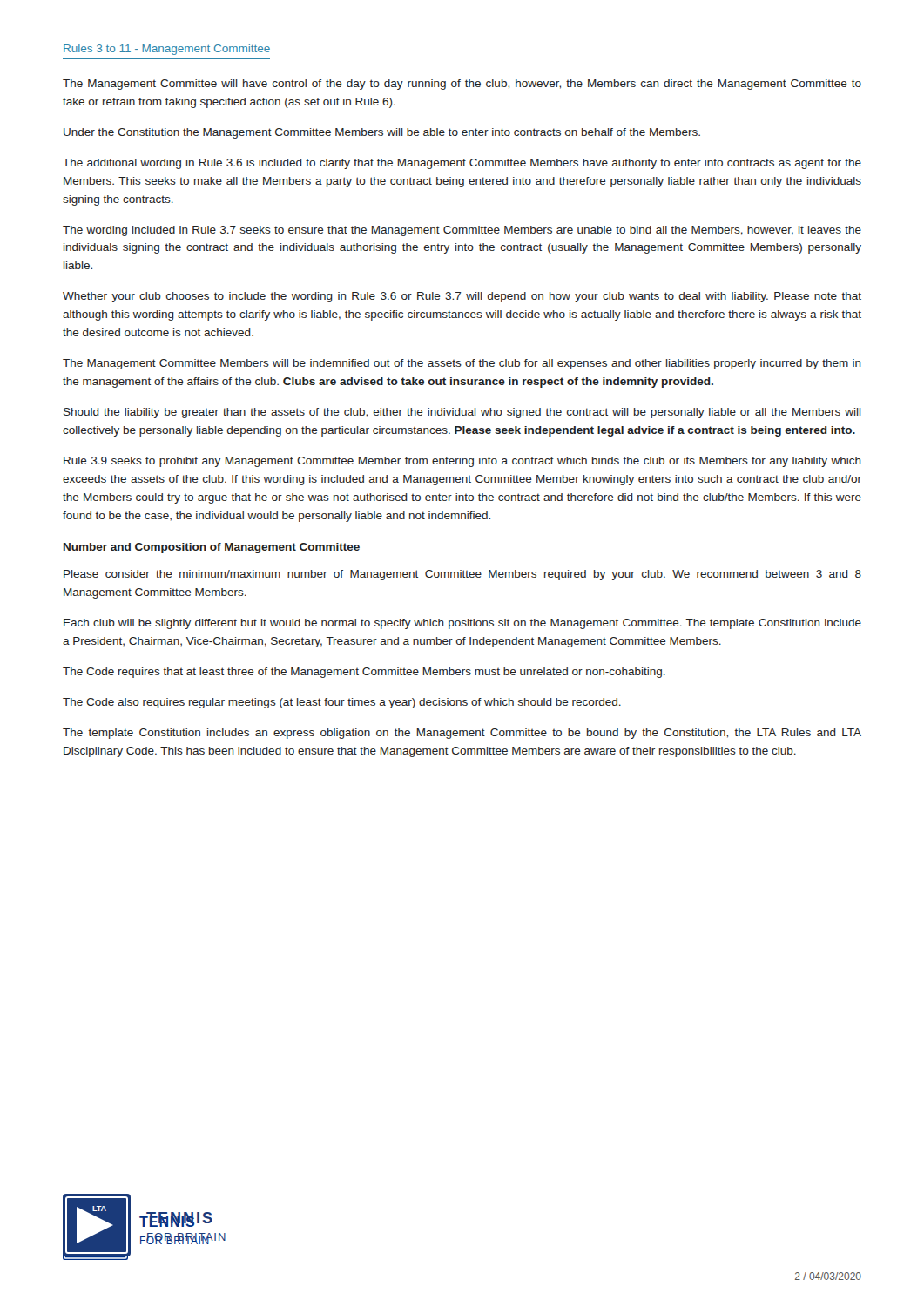
Task: Navigate to the passage starting "Please consider the minimum/maximum number"
Action: 462,583
